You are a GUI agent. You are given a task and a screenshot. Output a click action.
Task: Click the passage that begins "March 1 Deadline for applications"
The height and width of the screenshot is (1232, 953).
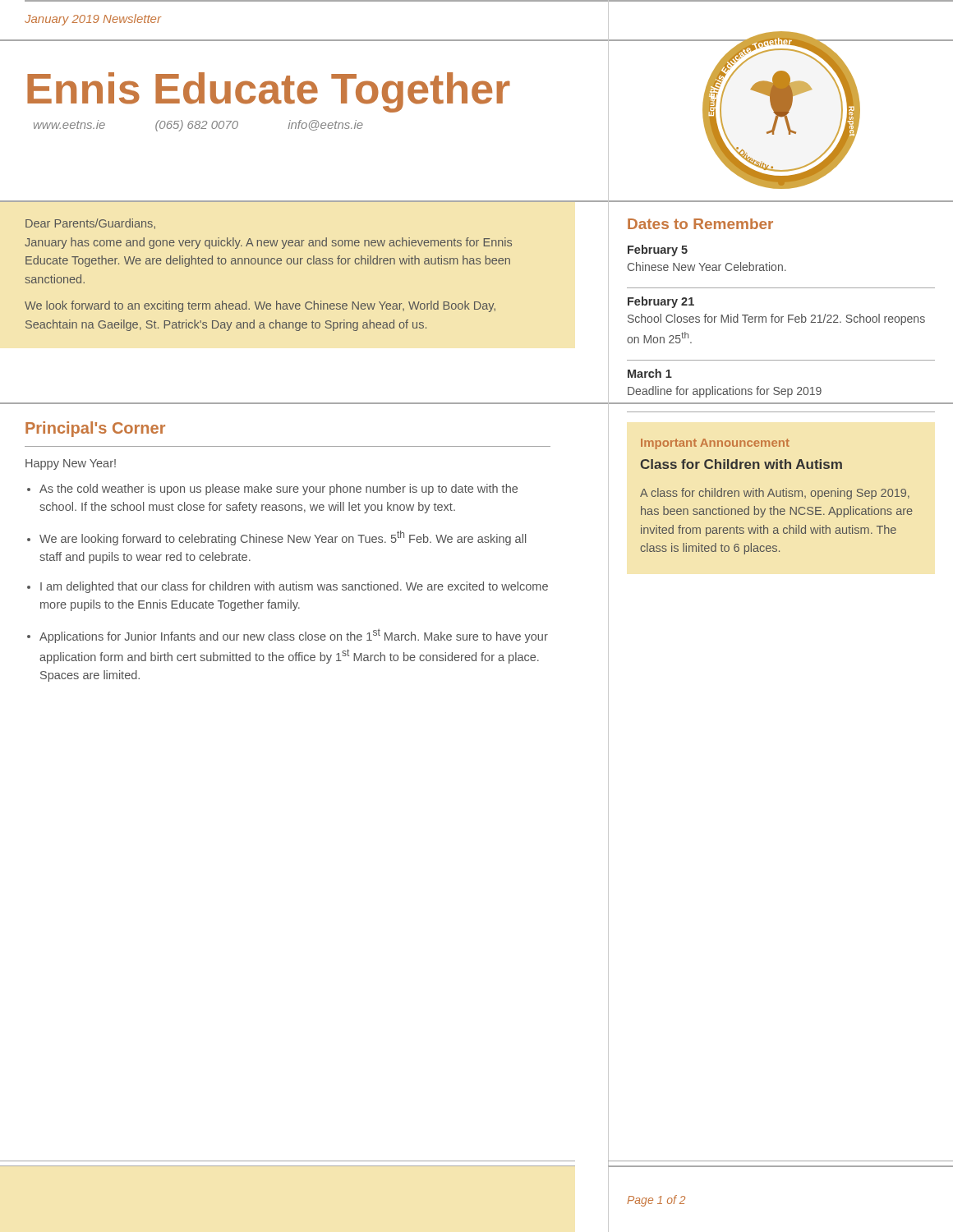point(781,383)
